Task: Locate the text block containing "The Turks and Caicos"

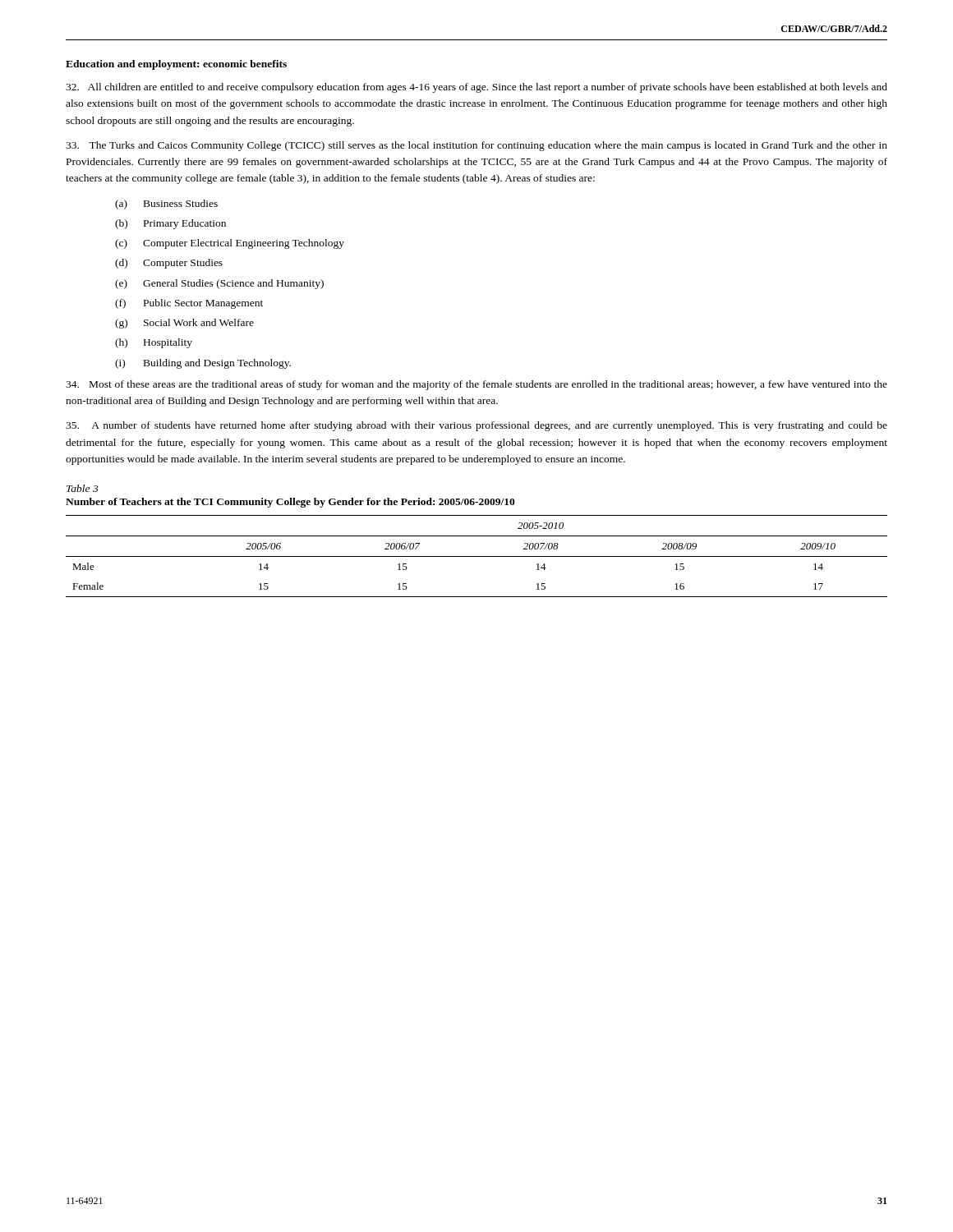Action: point(476,161)
